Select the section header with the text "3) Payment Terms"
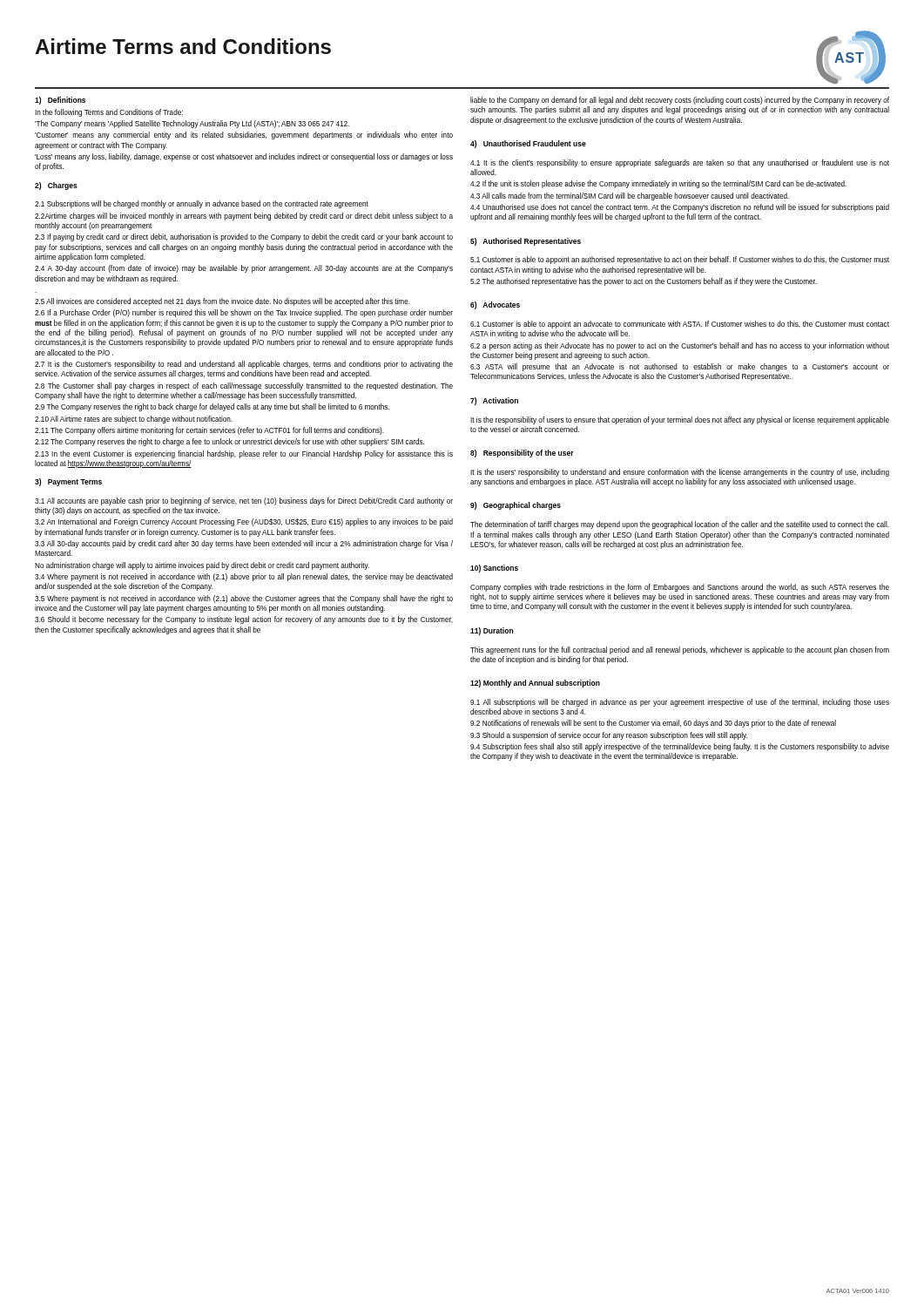The image size is (924, 1307). click(x=68, y=482)
